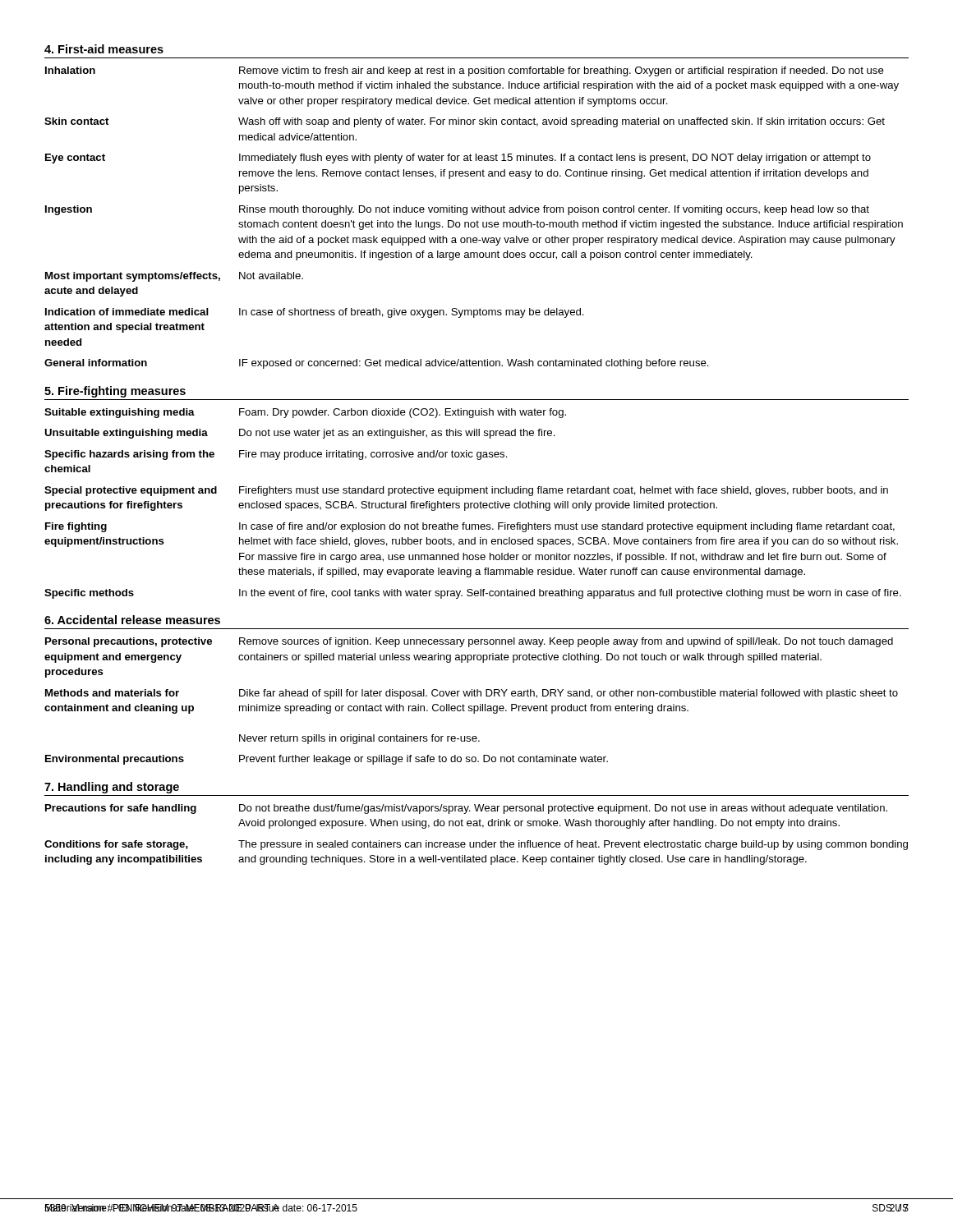Locate the text block starting "Indication of immediate medical attention and special"

tap(476, 327)
